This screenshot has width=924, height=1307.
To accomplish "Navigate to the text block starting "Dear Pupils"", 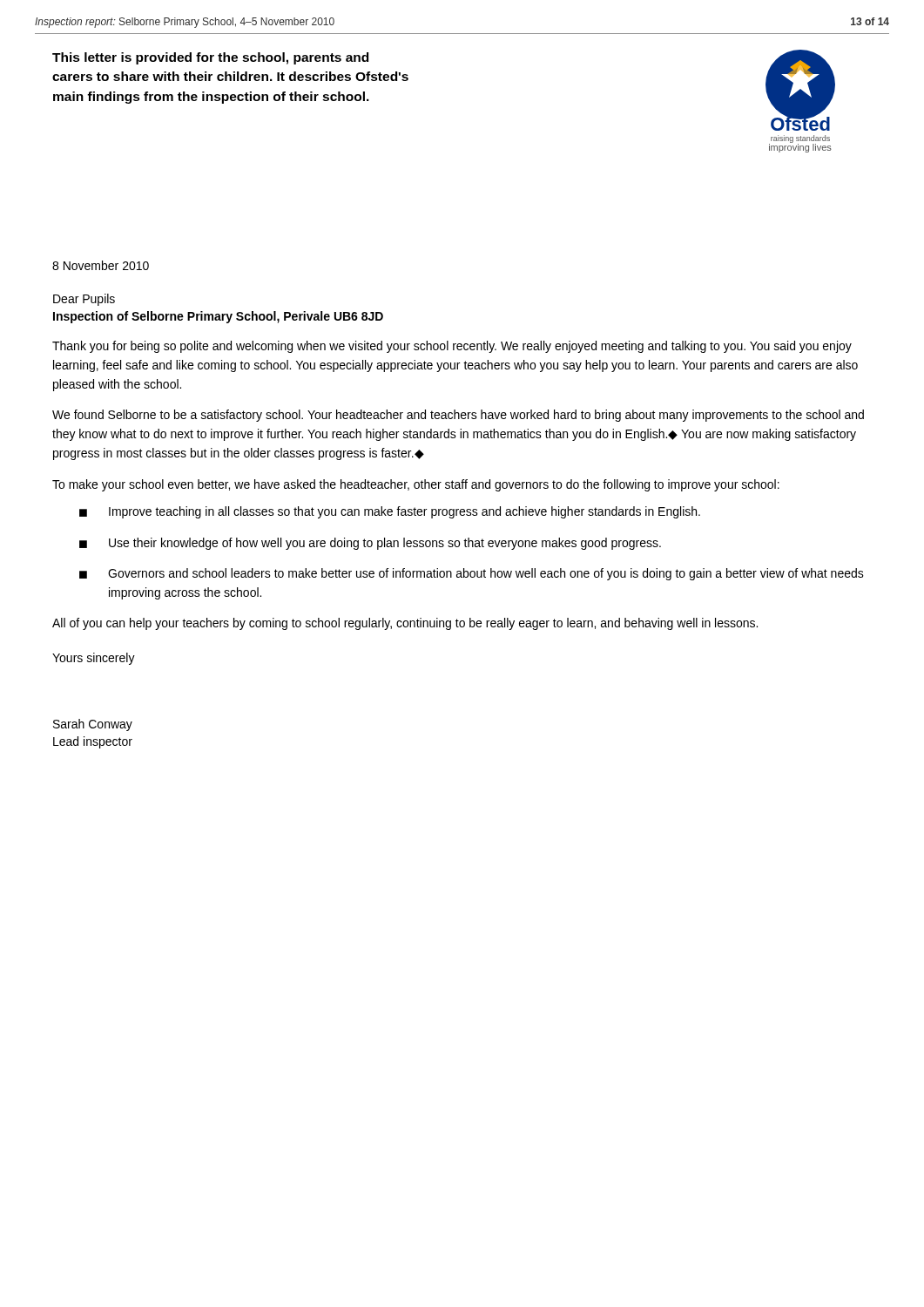I will click(x=84, y=299).
